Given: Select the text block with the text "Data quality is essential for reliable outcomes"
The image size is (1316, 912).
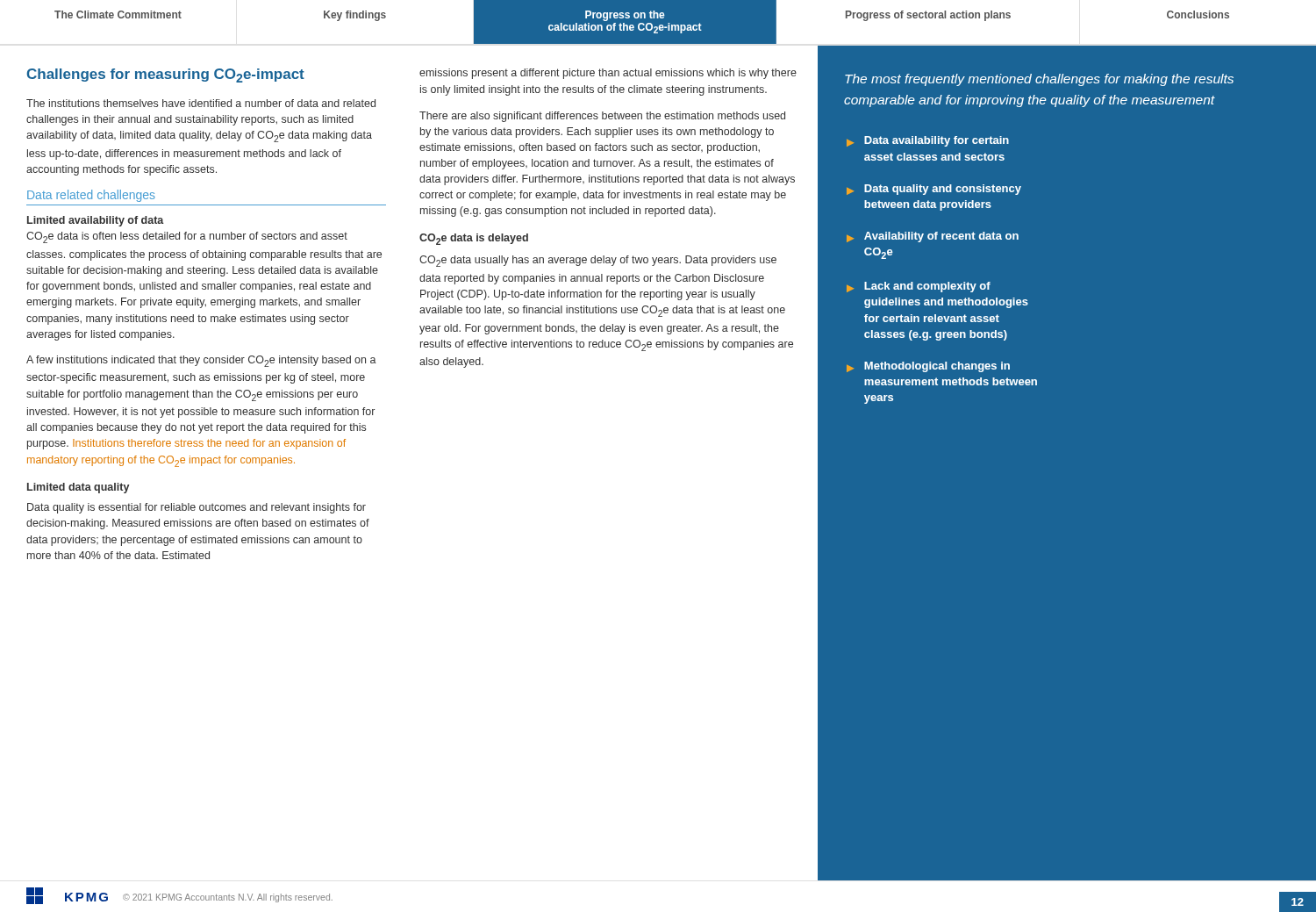Looking at the screenshot, I should [198, 531].
